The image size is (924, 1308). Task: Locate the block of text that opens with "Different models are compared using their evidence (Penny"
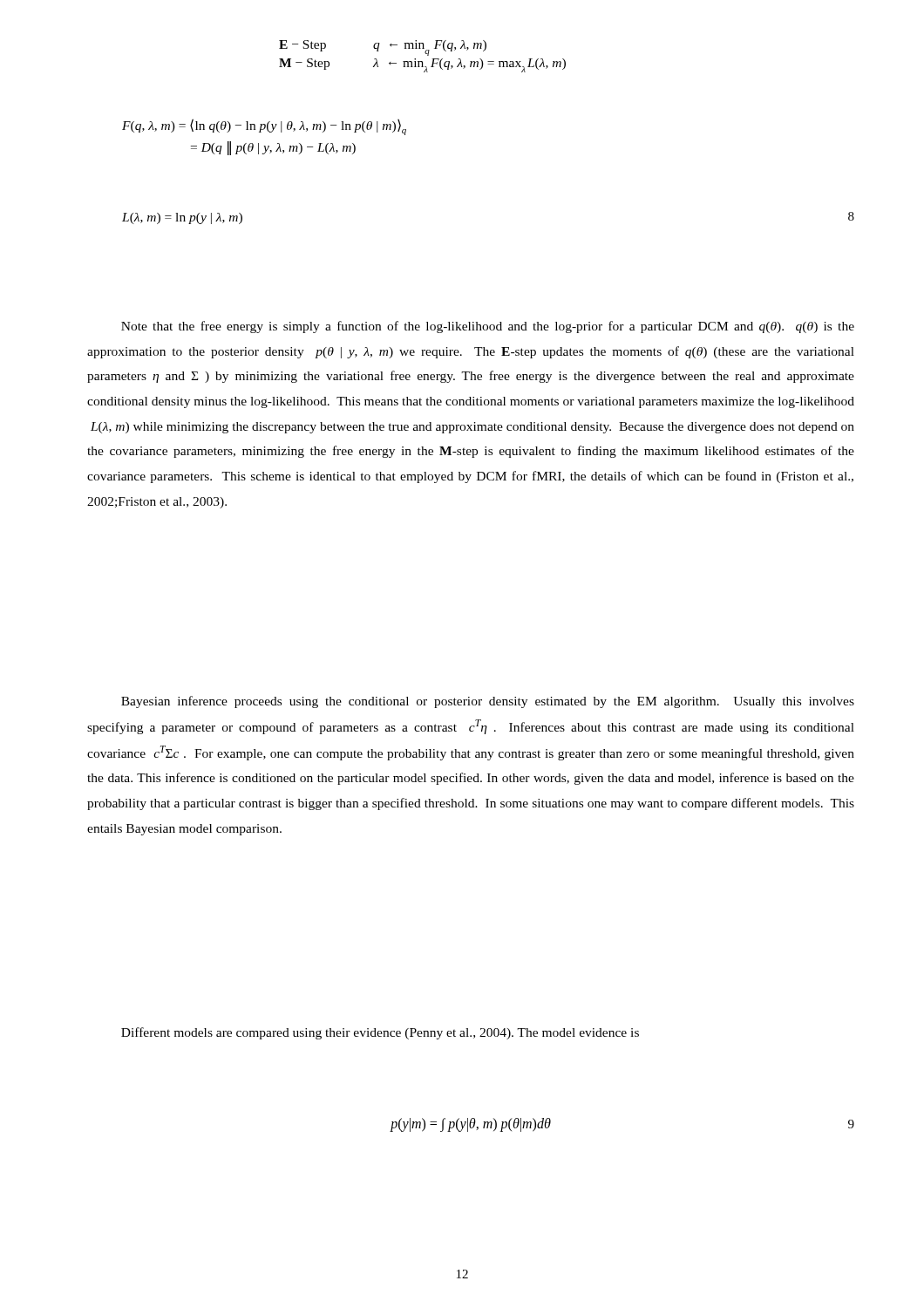(x=471, y=1033)
